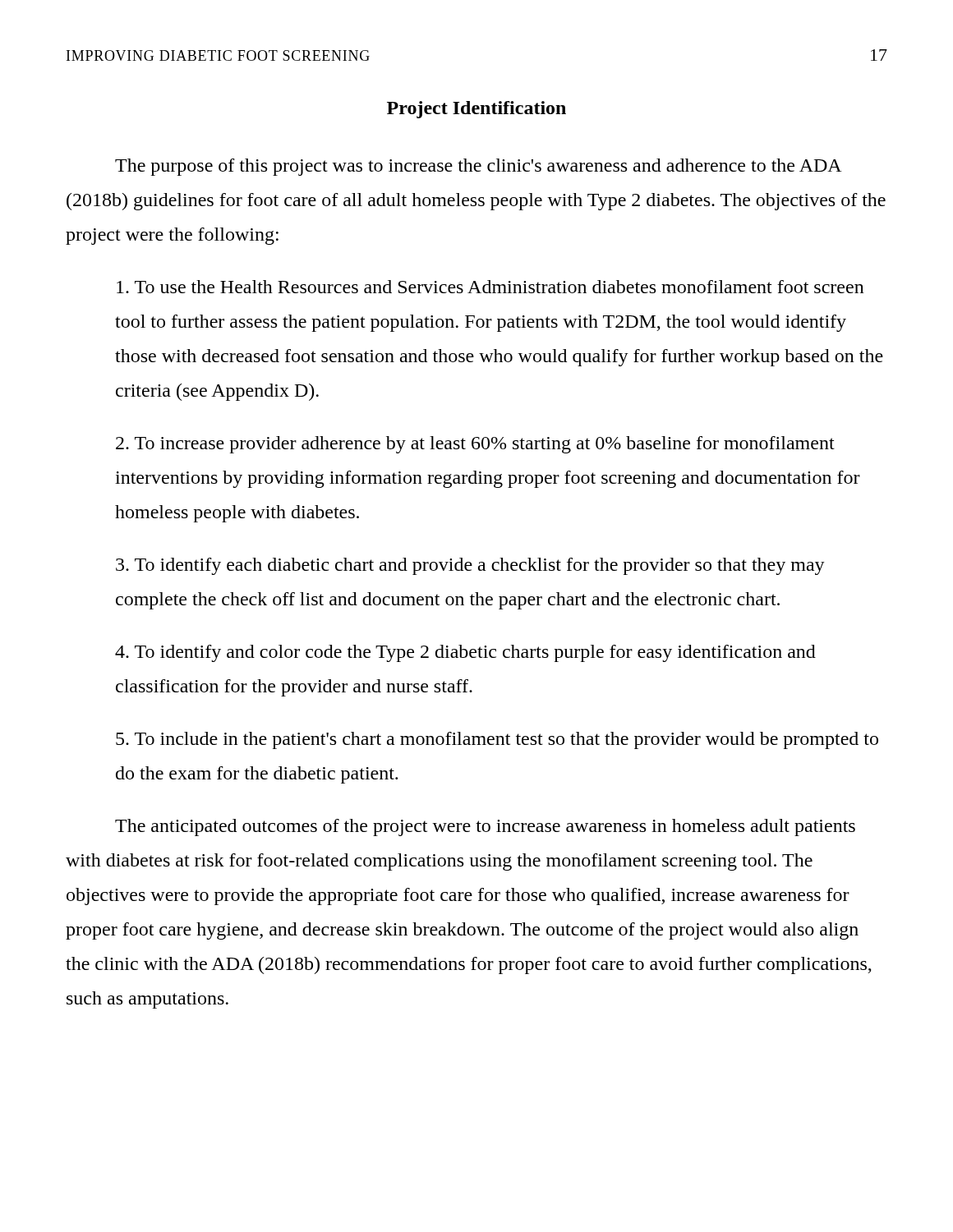Select the region starting "Project Identification"
Screen dimensions: 1232x953
pos(476,108)
